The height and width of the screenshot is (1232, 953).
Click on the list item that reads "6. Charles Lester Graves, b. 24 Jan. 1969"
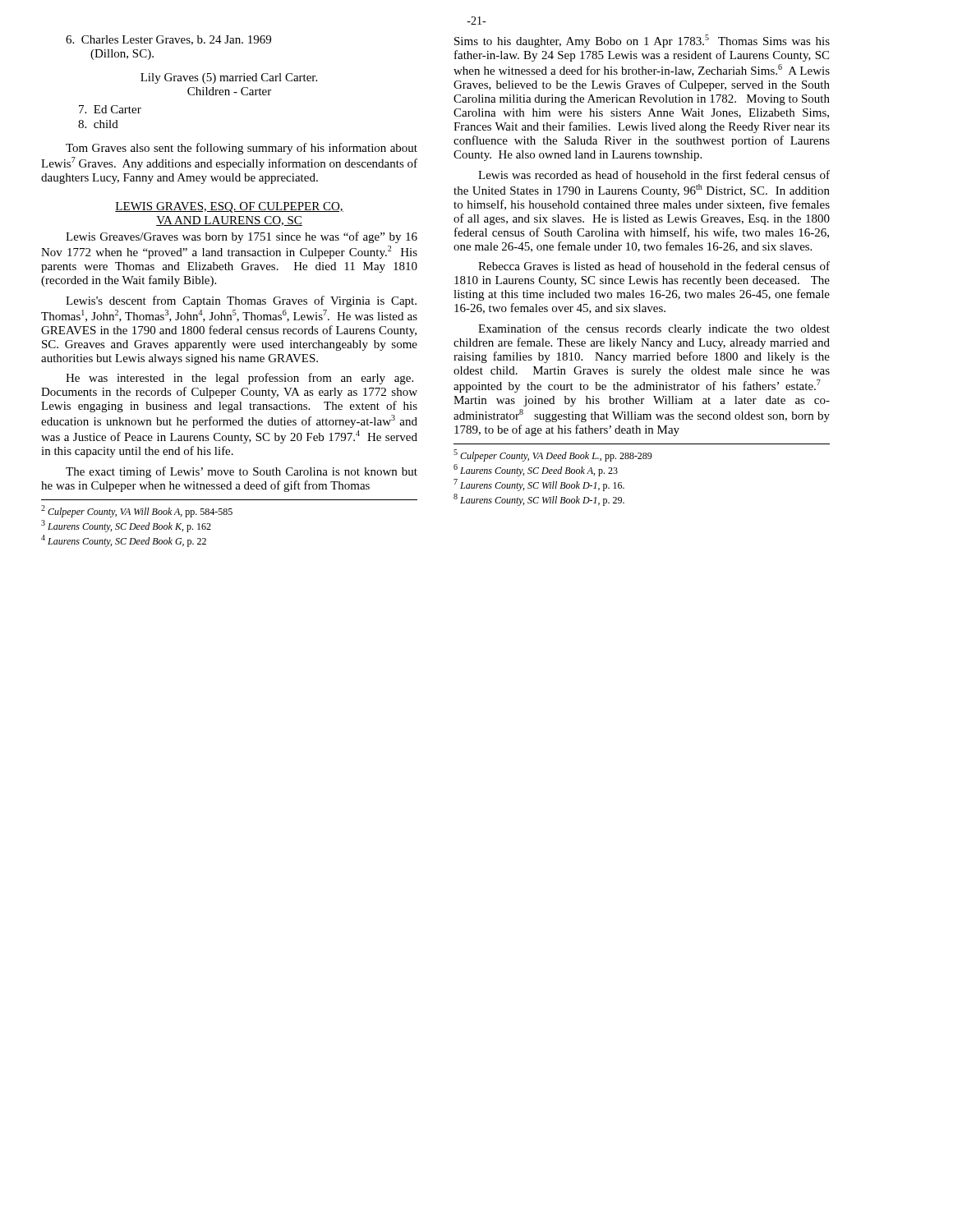(x=175, y=46)
